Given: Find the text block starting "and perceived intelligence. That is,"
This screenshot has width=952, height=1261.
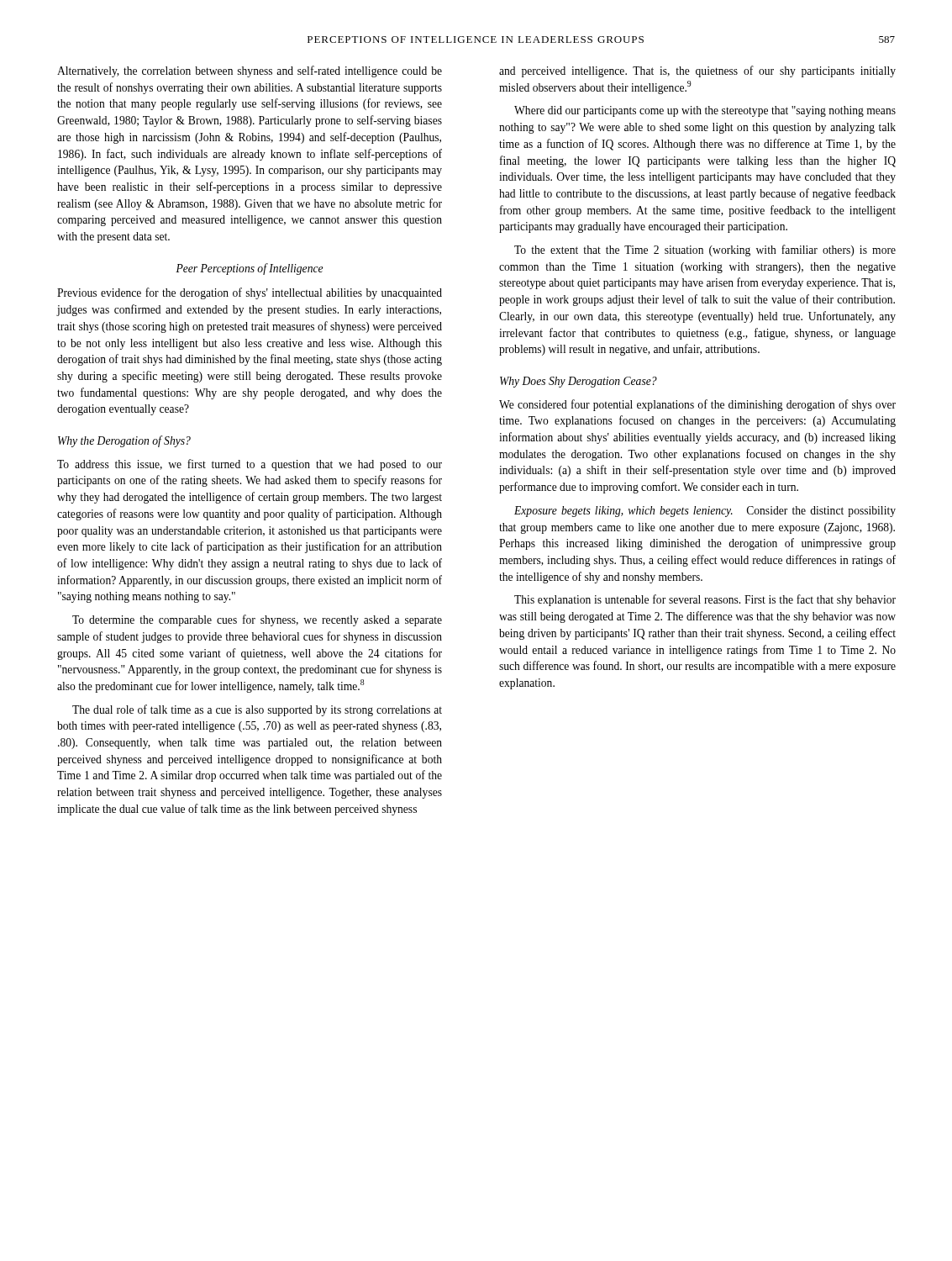Looking at the screenshot, I should [697, 80].
